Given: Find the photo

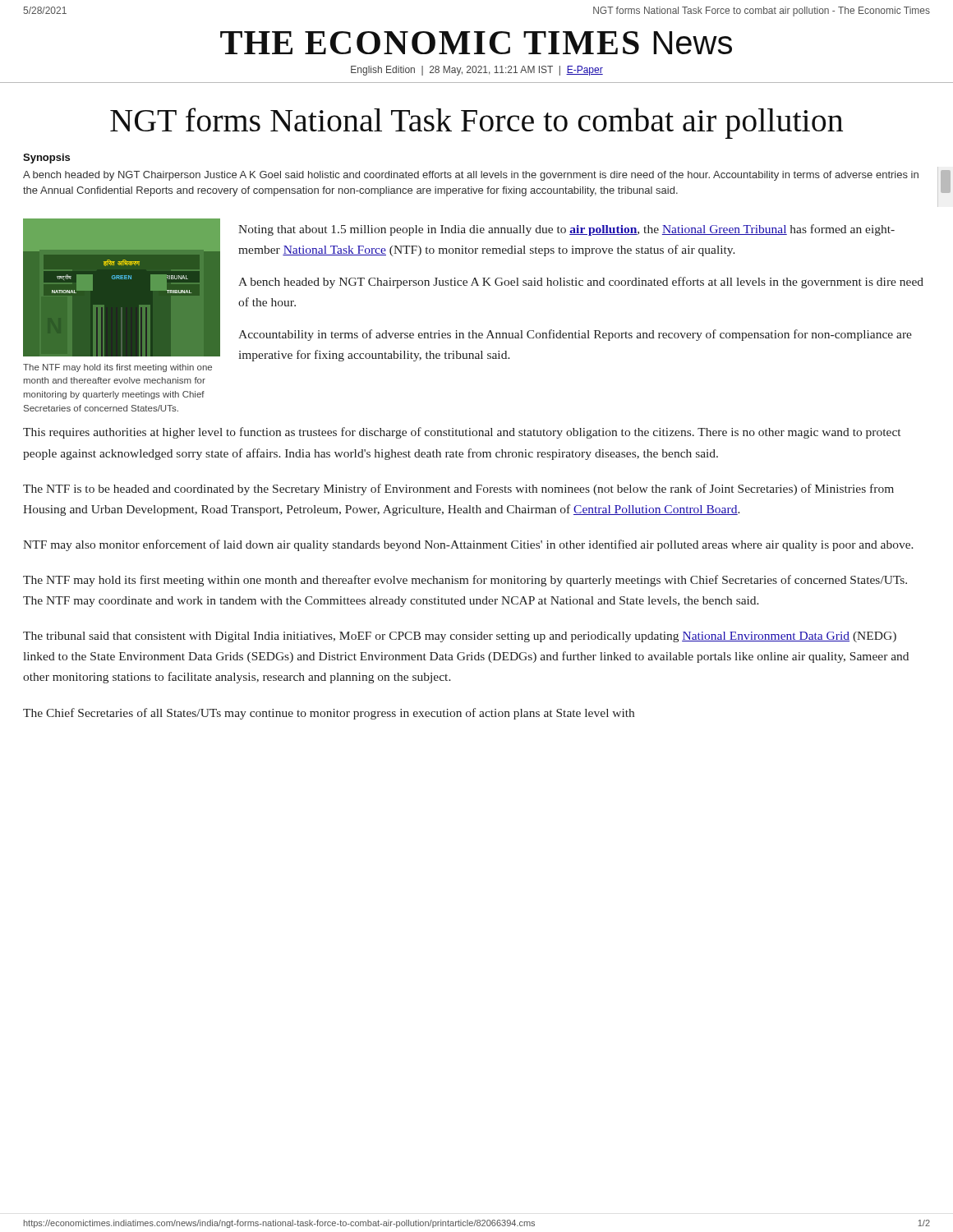Looking at the screenshot, I should click(122, 317).
